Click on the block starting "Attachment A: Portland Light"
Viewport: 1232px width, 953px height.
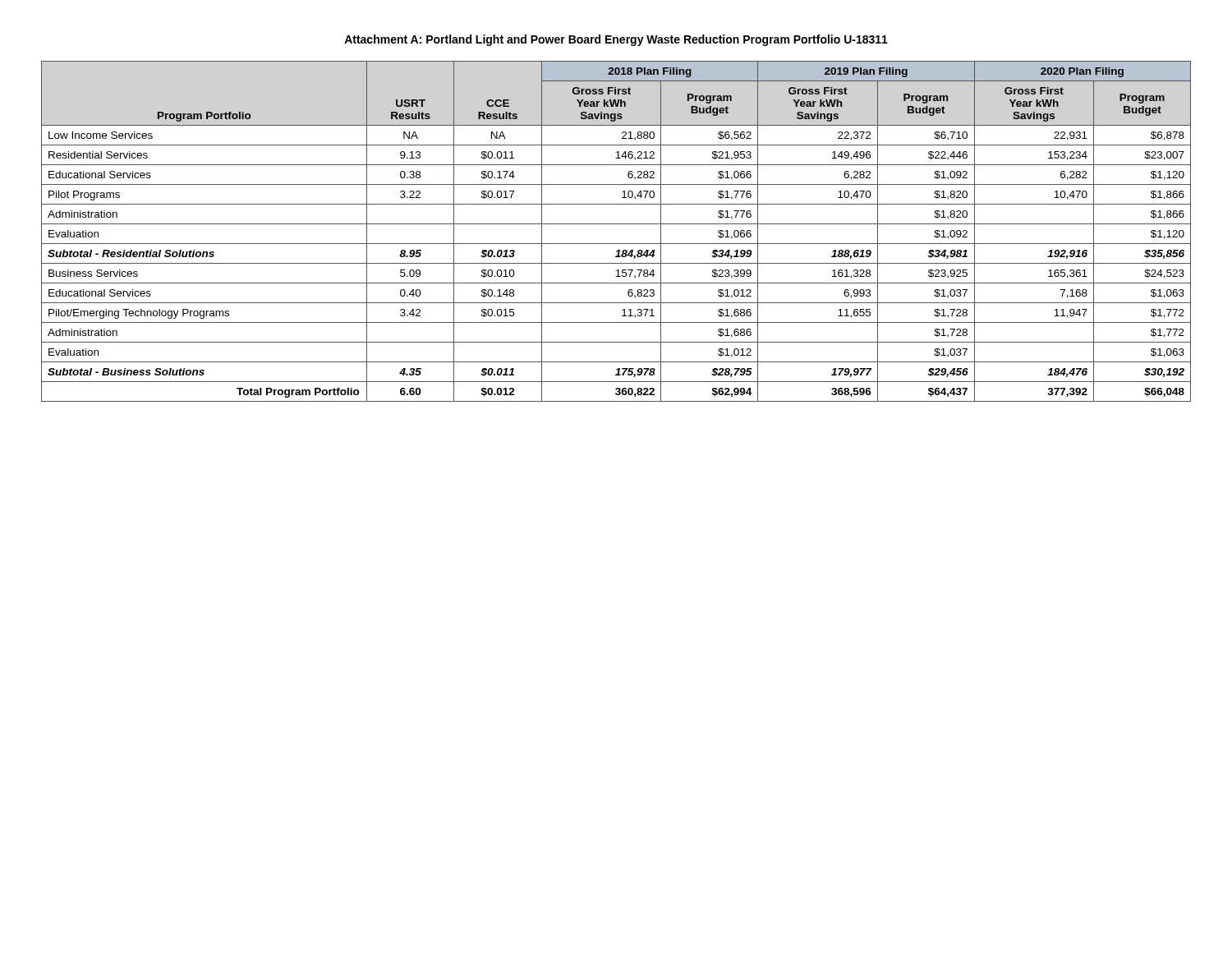[616, 39]
